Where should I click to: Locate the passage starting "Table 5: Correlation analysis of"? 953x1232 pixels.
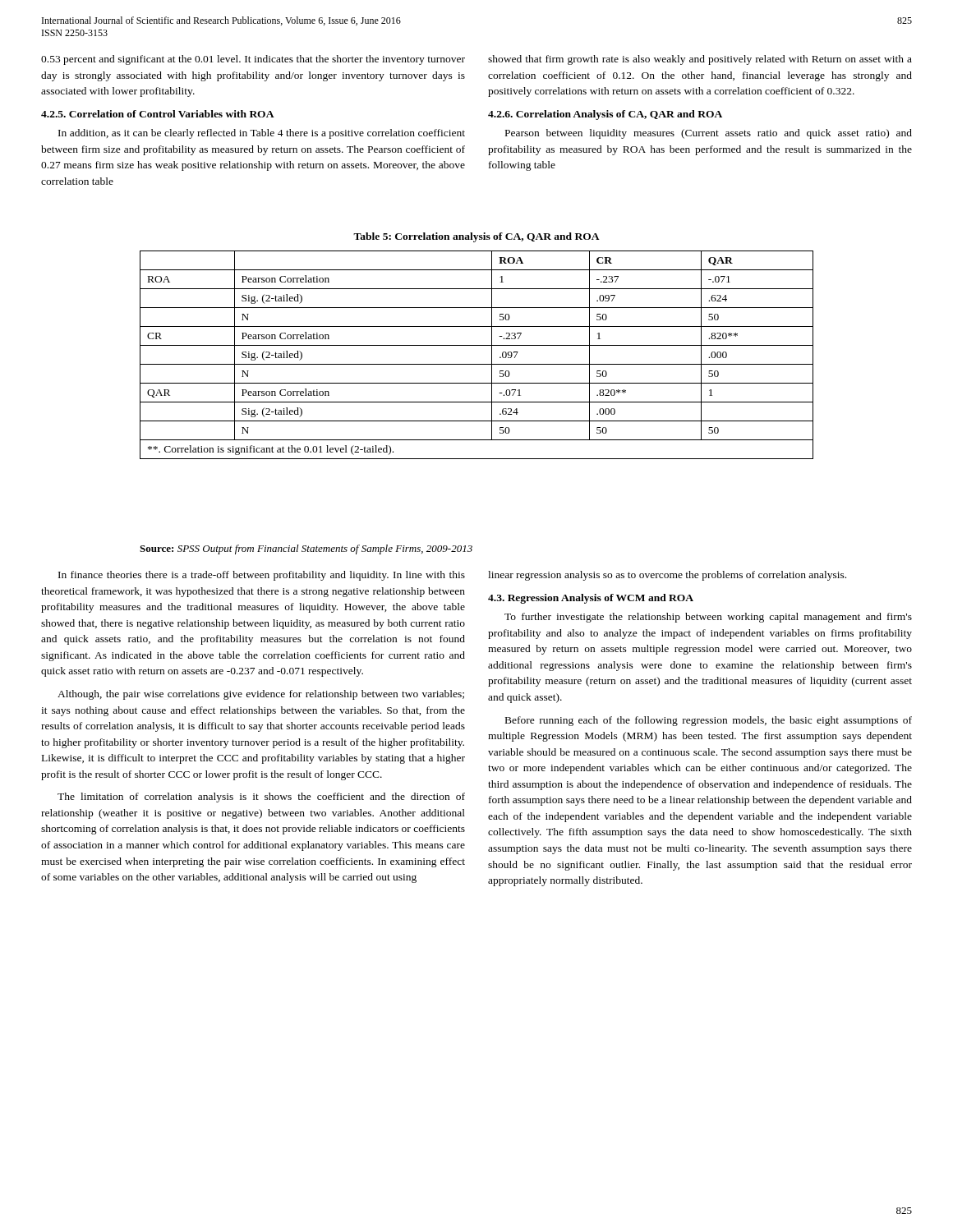(476, 236)
